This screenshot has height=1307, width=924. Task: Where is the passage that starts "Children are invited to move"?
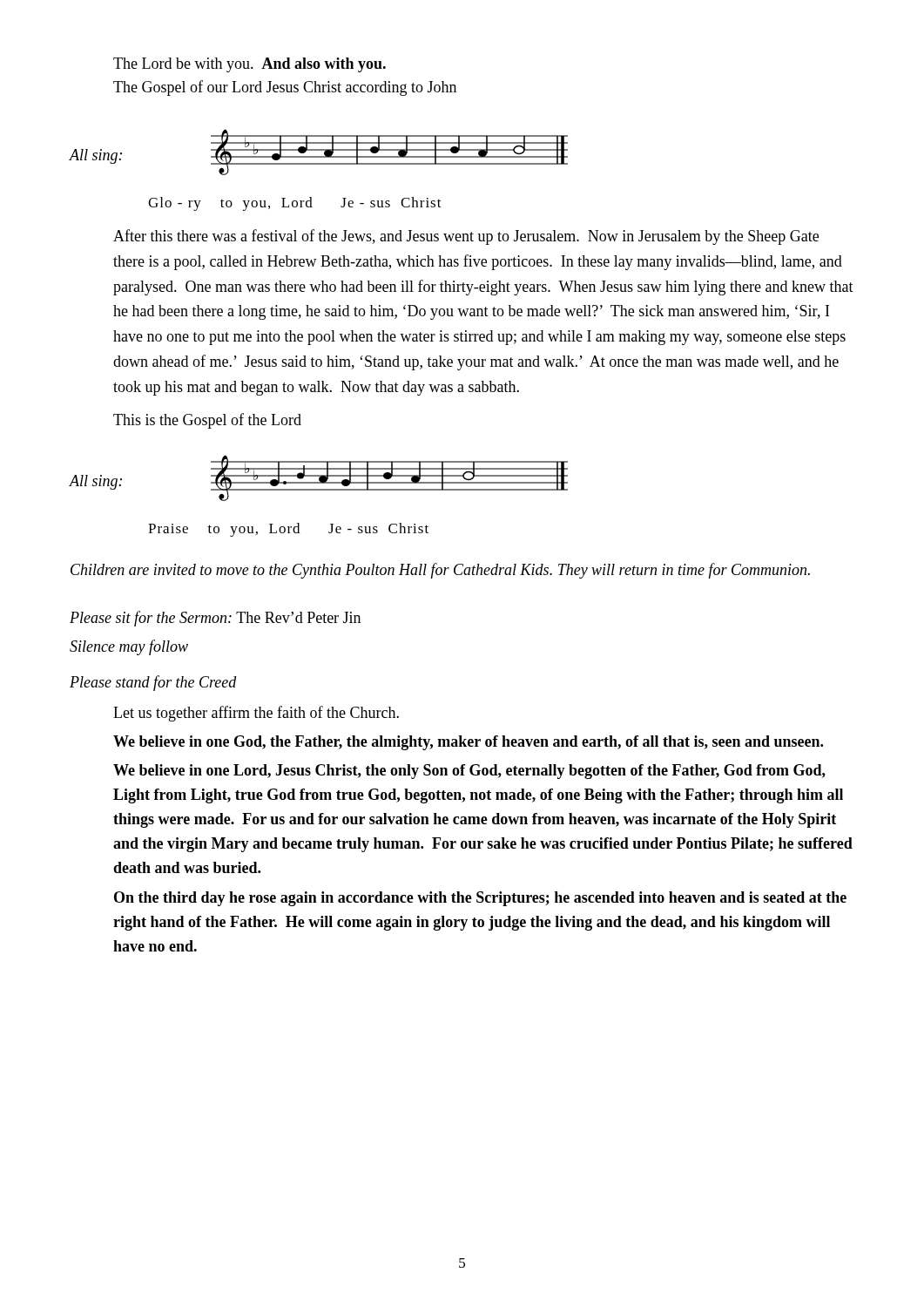pos(440,570)
